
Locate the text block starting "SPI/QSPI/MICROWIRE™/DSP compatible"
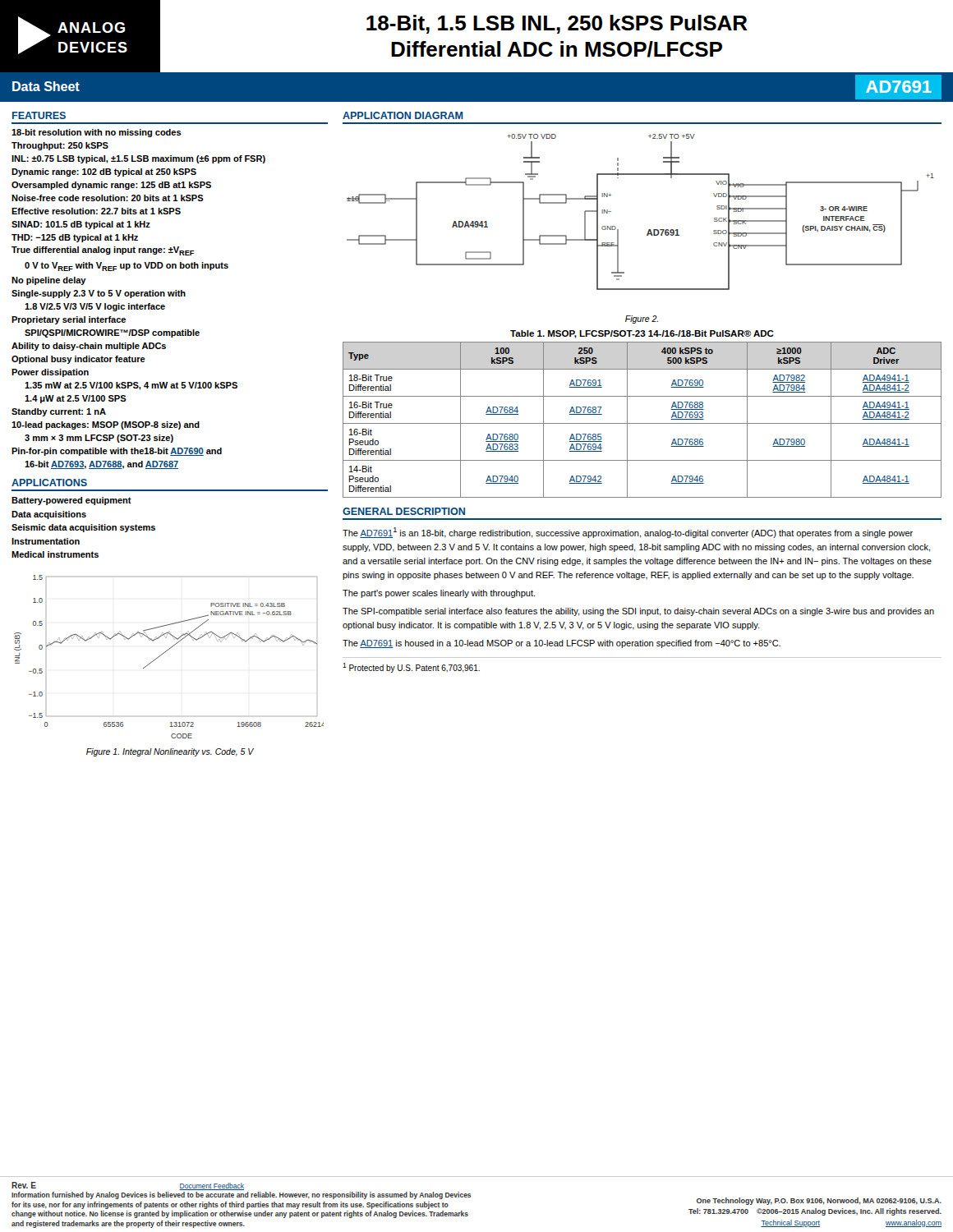click(112, 333)
